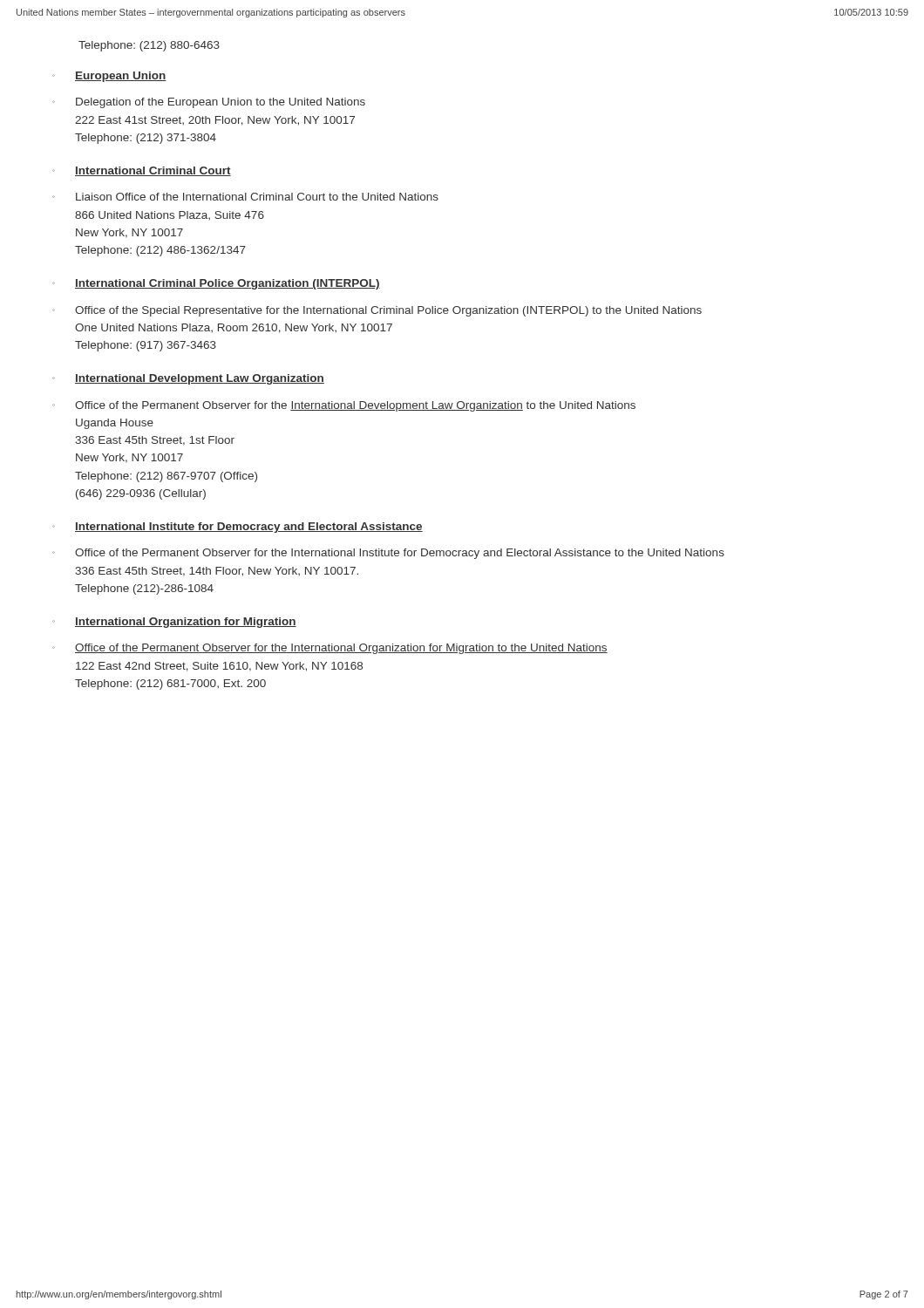Click on the text block starting "◦ International Development"

click(x=188, y=379)
